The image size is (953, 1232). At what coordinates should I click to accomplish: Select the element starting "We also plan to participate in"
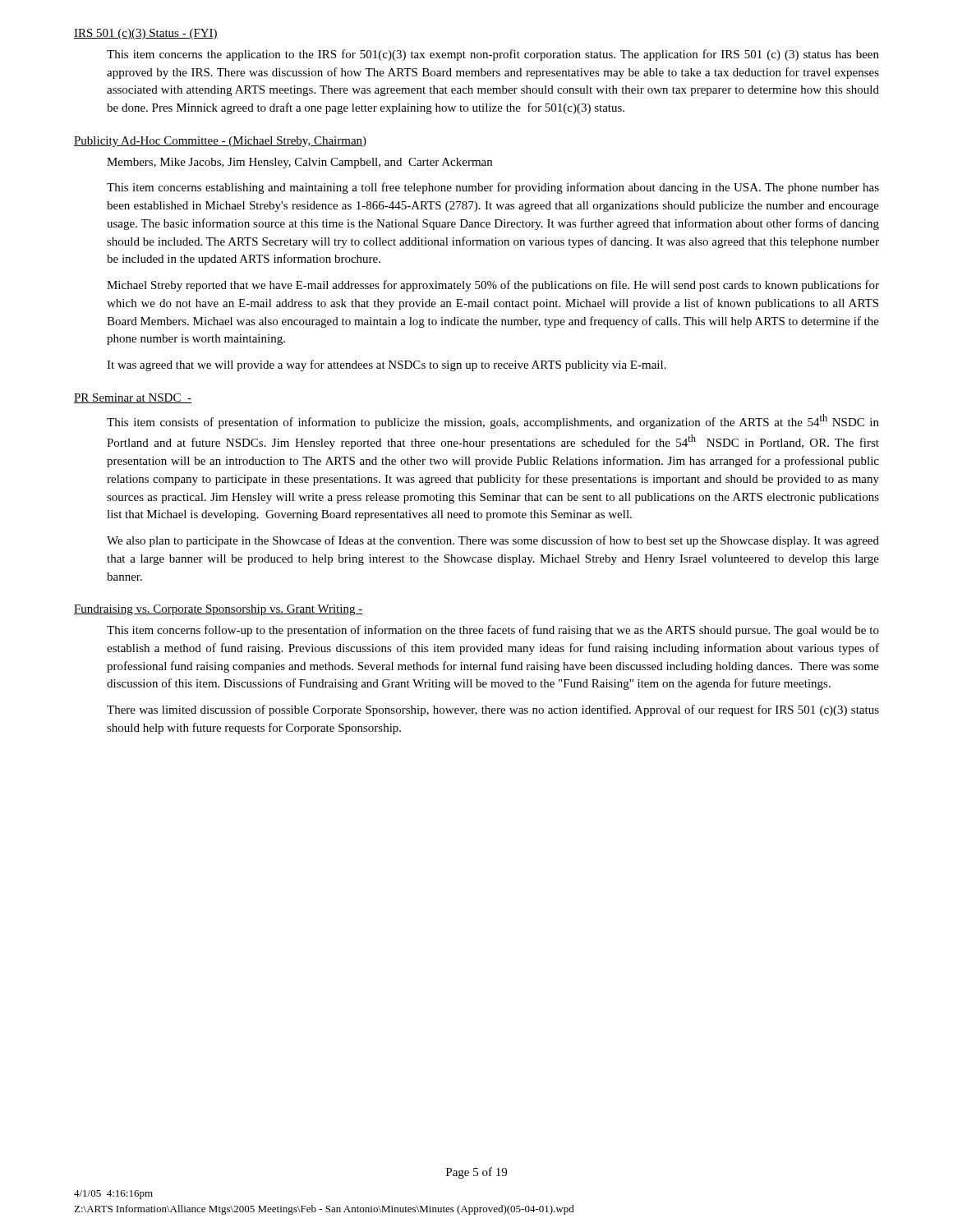click(493, 558)
